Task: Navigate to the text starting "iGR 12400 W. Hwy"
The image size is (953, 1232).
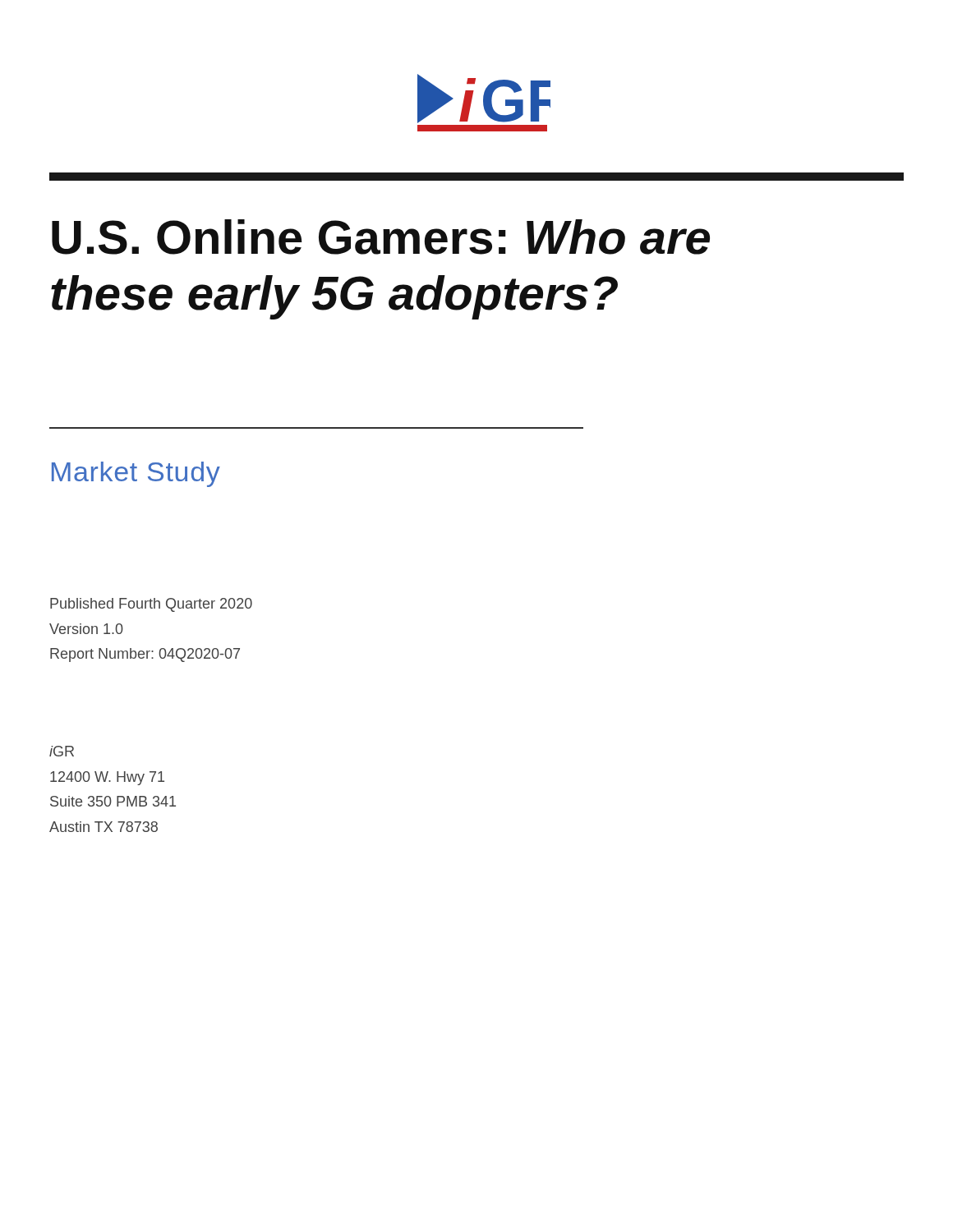Action: [113, 789]
